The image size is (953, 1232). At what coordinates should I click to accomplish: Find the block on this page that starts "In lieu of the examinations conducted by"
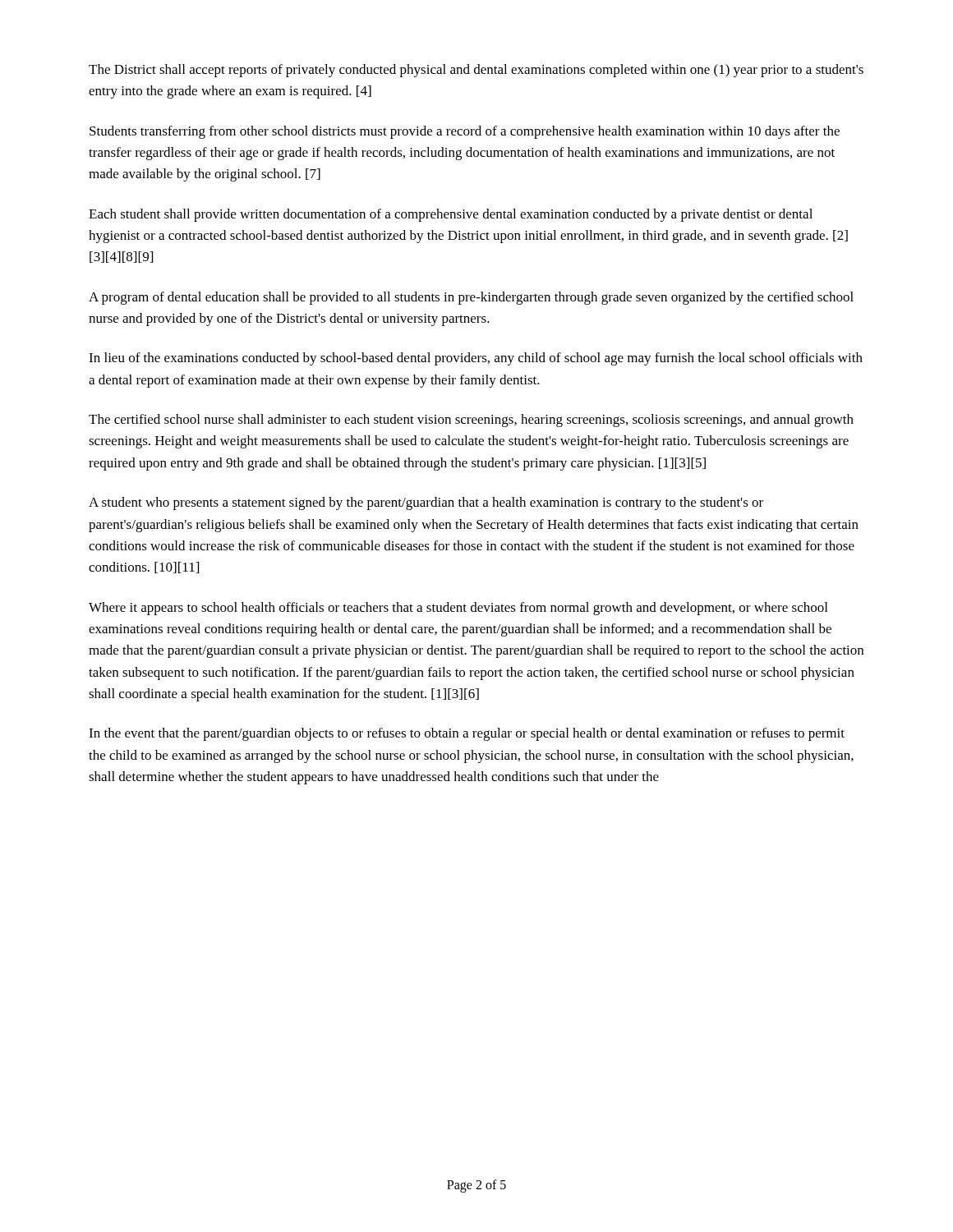click(476, 369)
